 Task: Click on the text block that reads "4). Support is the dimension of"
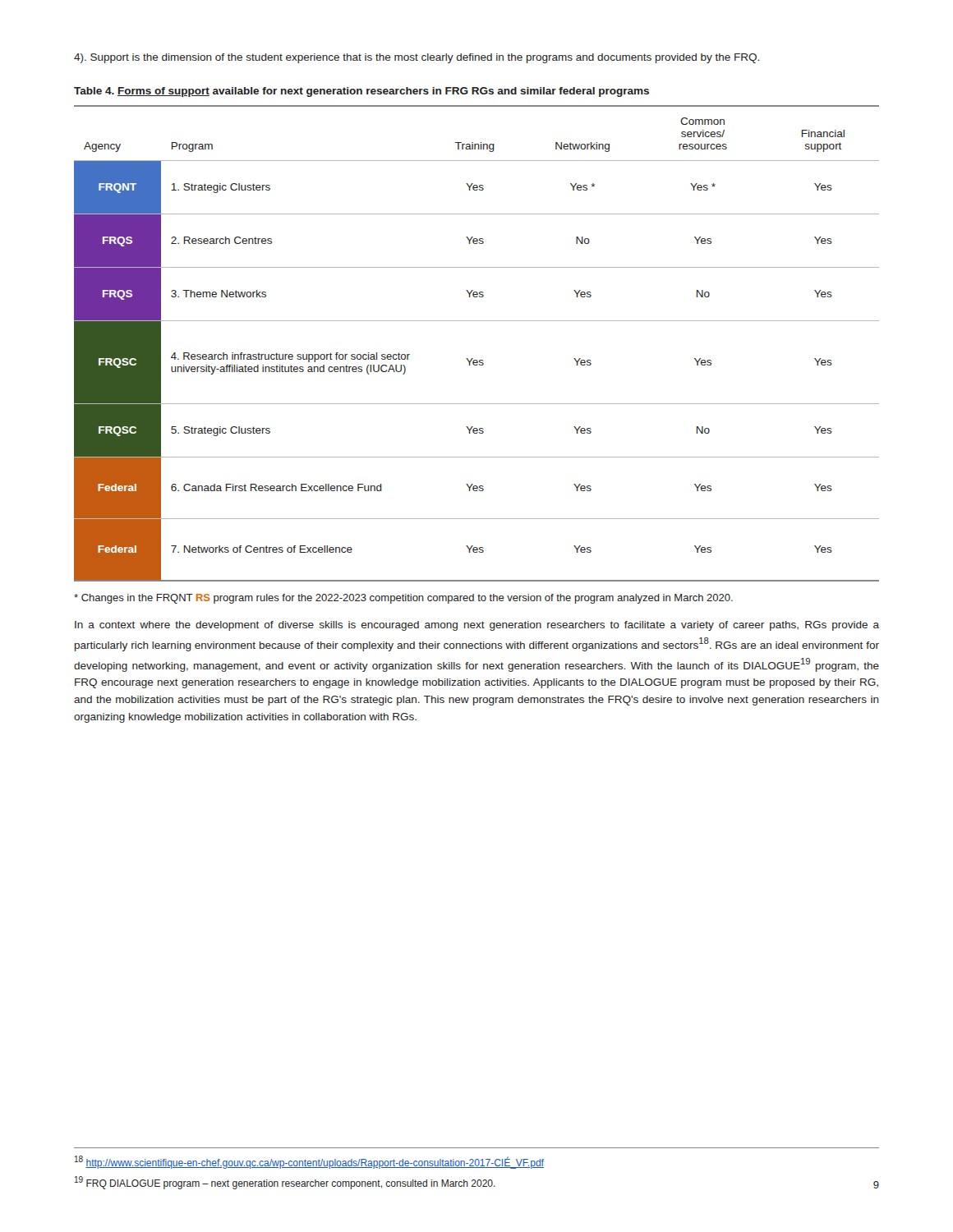417,57
